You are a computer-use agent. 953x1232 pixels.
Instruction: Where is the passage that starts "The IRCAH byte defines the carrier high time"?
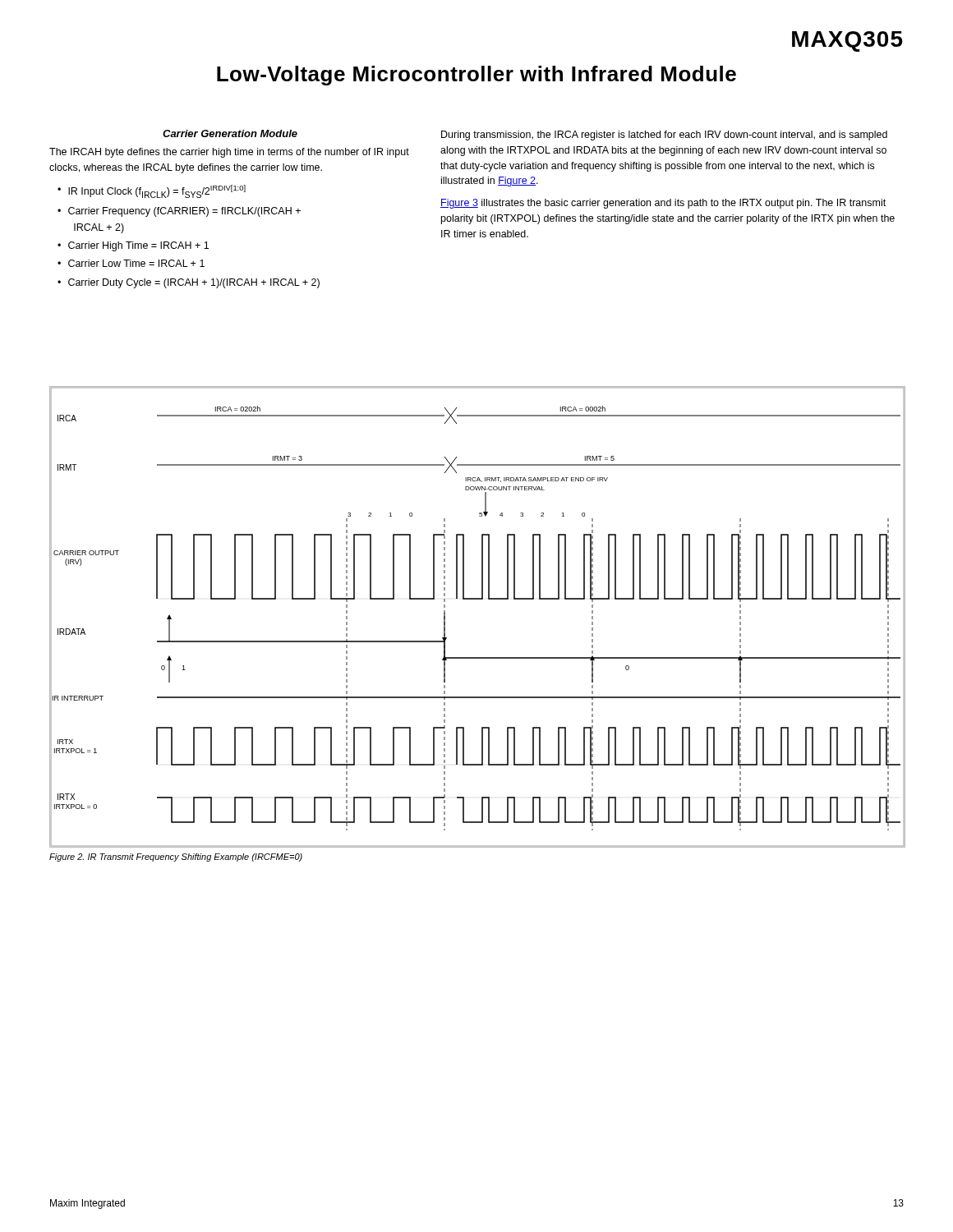tap(230, 160)
